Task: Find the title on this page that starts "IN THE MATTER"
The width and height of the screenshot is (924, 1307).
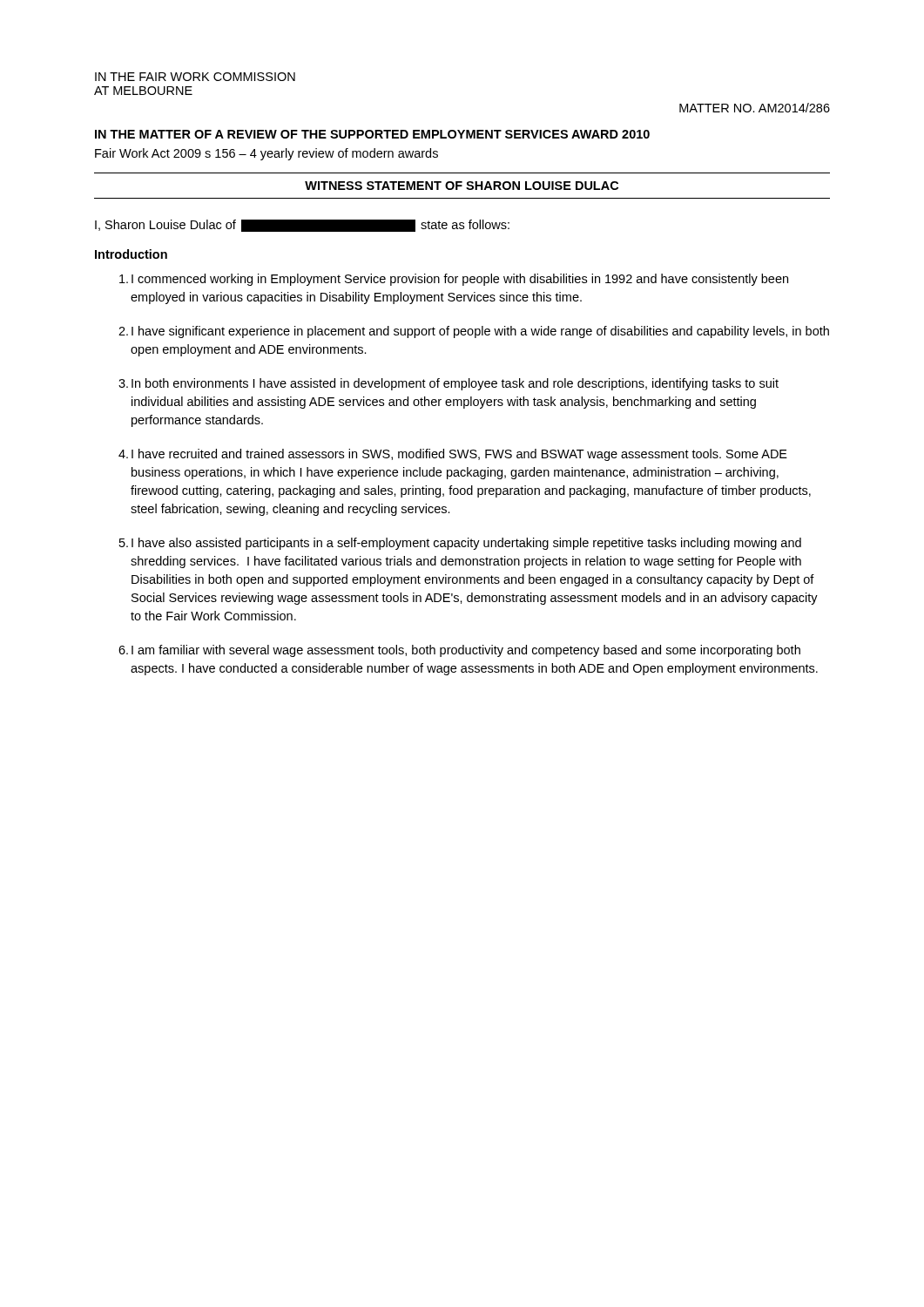Action: tap(462, 134)
